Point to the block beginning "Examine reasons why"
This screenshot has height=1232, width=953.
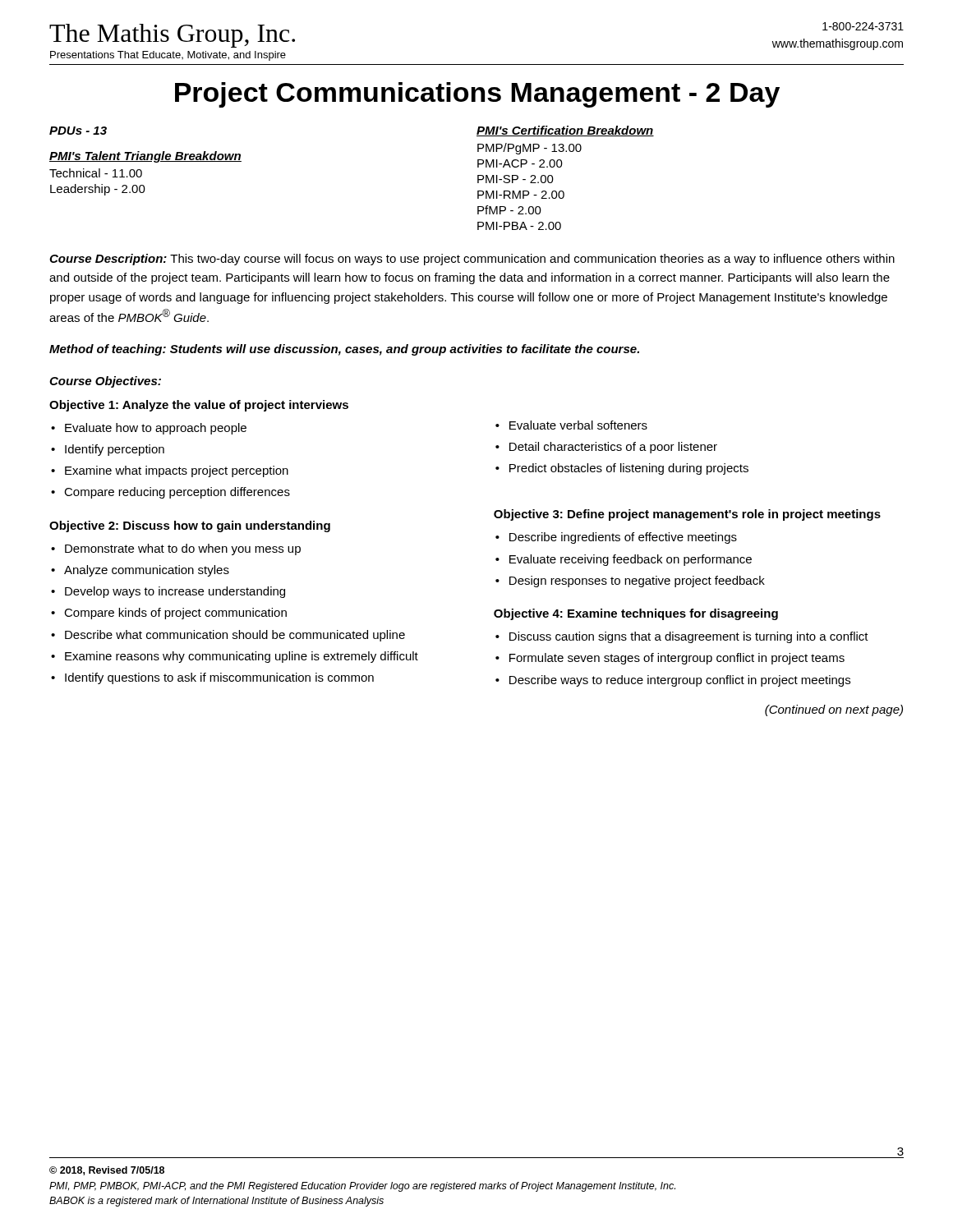[241, 656]
